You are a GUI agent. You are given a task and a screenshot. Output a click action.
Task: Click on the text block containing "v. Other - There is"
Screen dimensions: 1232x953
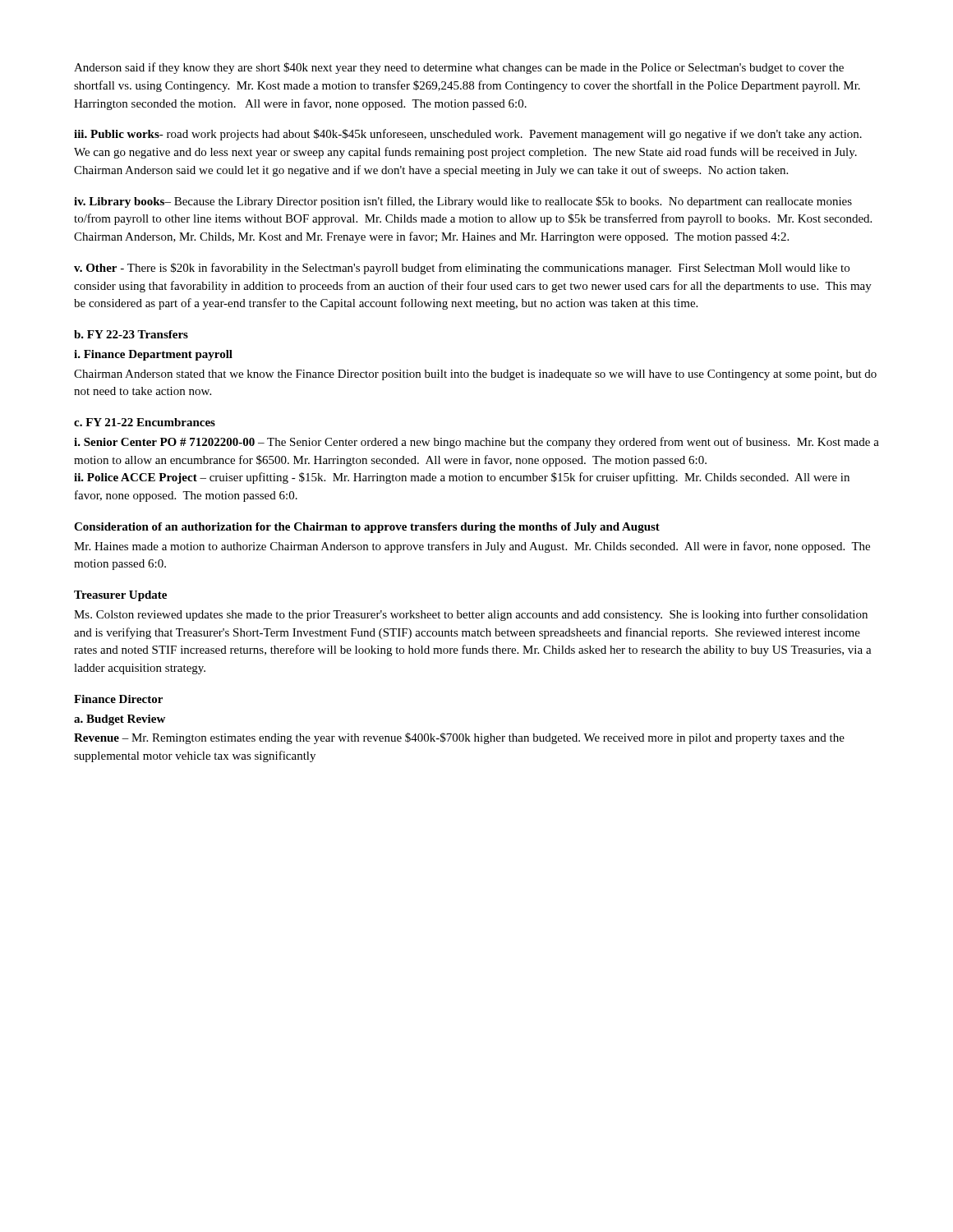point(473,285)
